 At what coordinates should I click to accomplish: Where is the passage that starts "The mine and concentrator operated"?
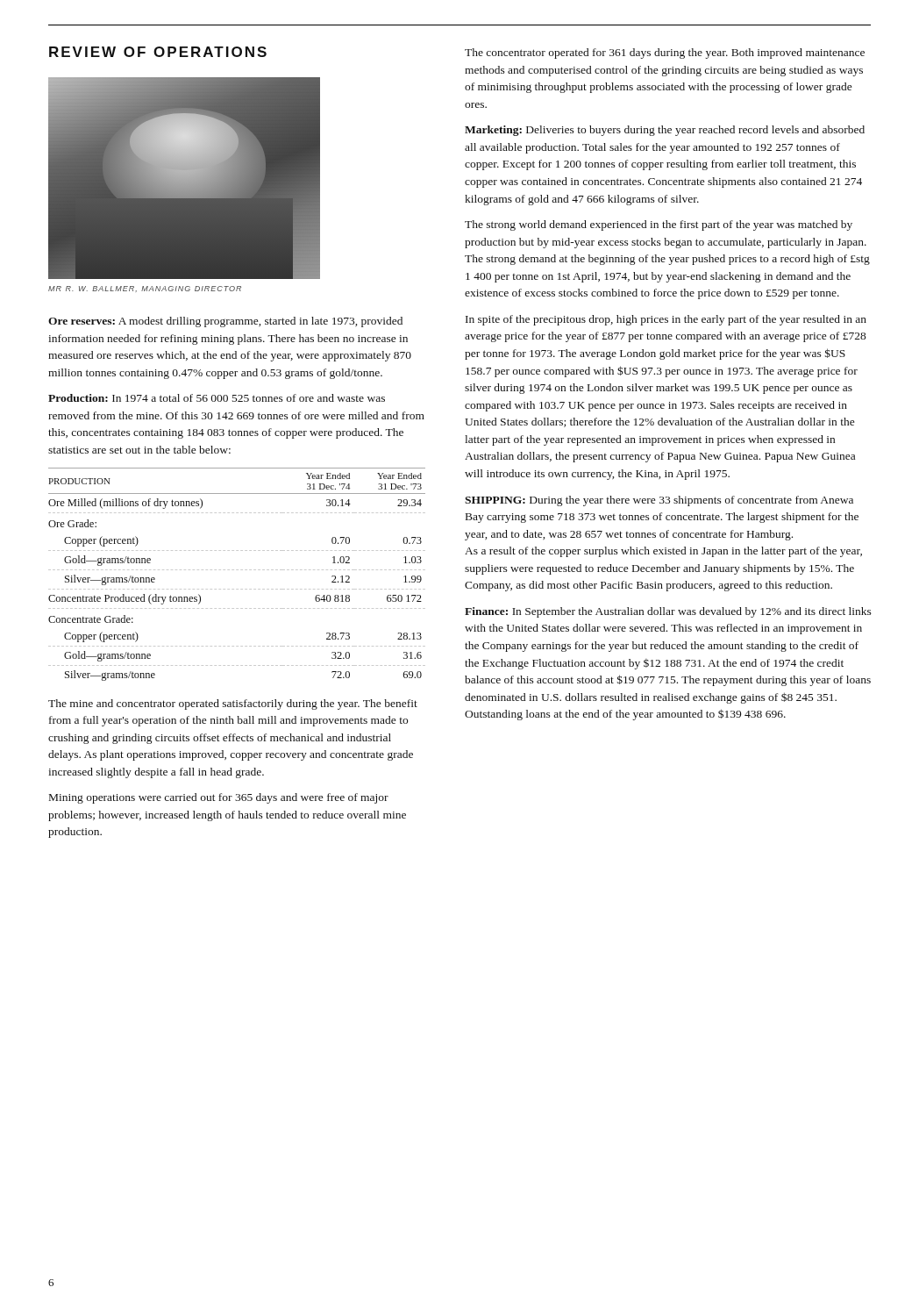point(233,737)
